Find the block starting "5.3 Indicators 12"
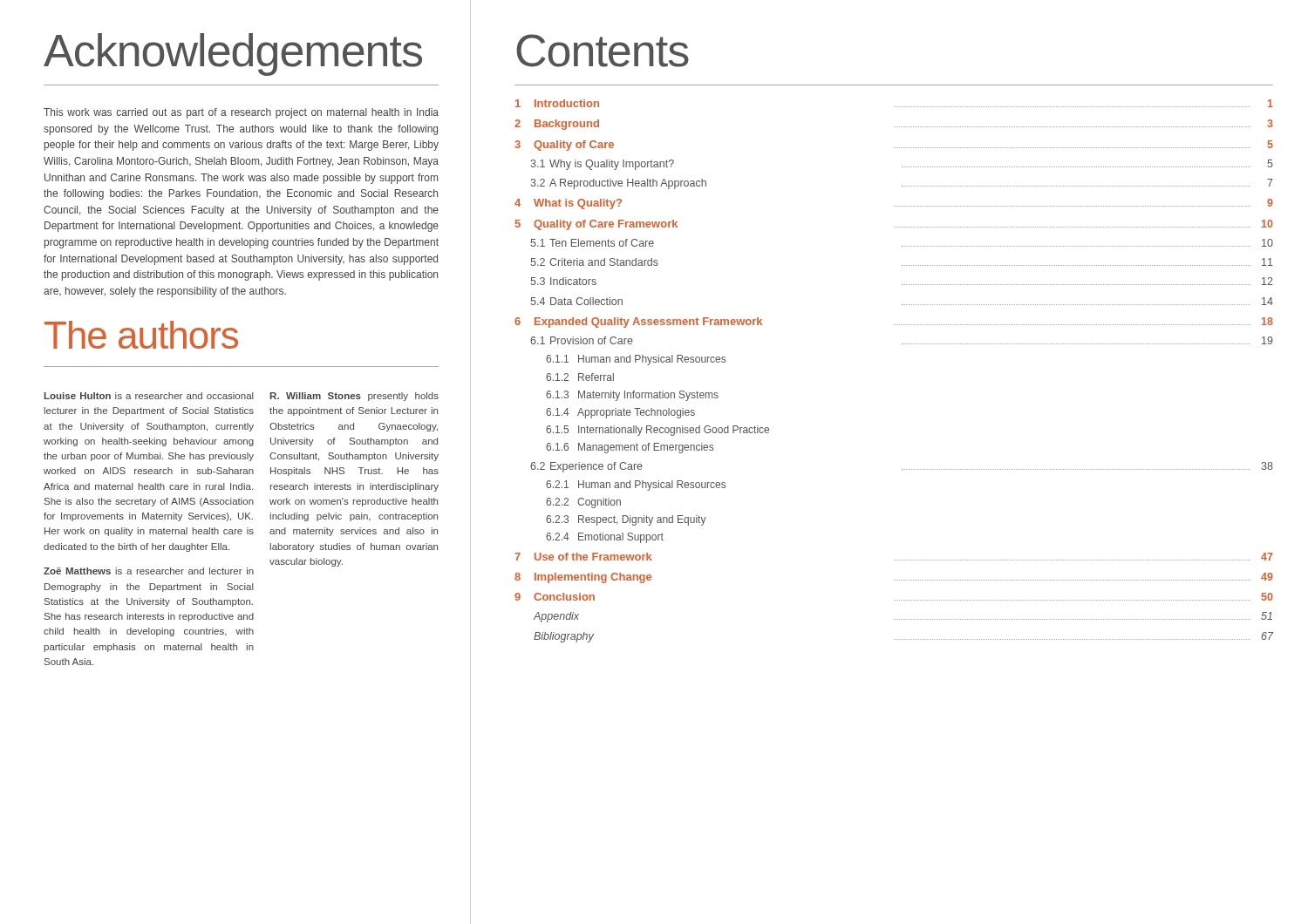This screenshot has height=924, width=1308. (902, 282)
